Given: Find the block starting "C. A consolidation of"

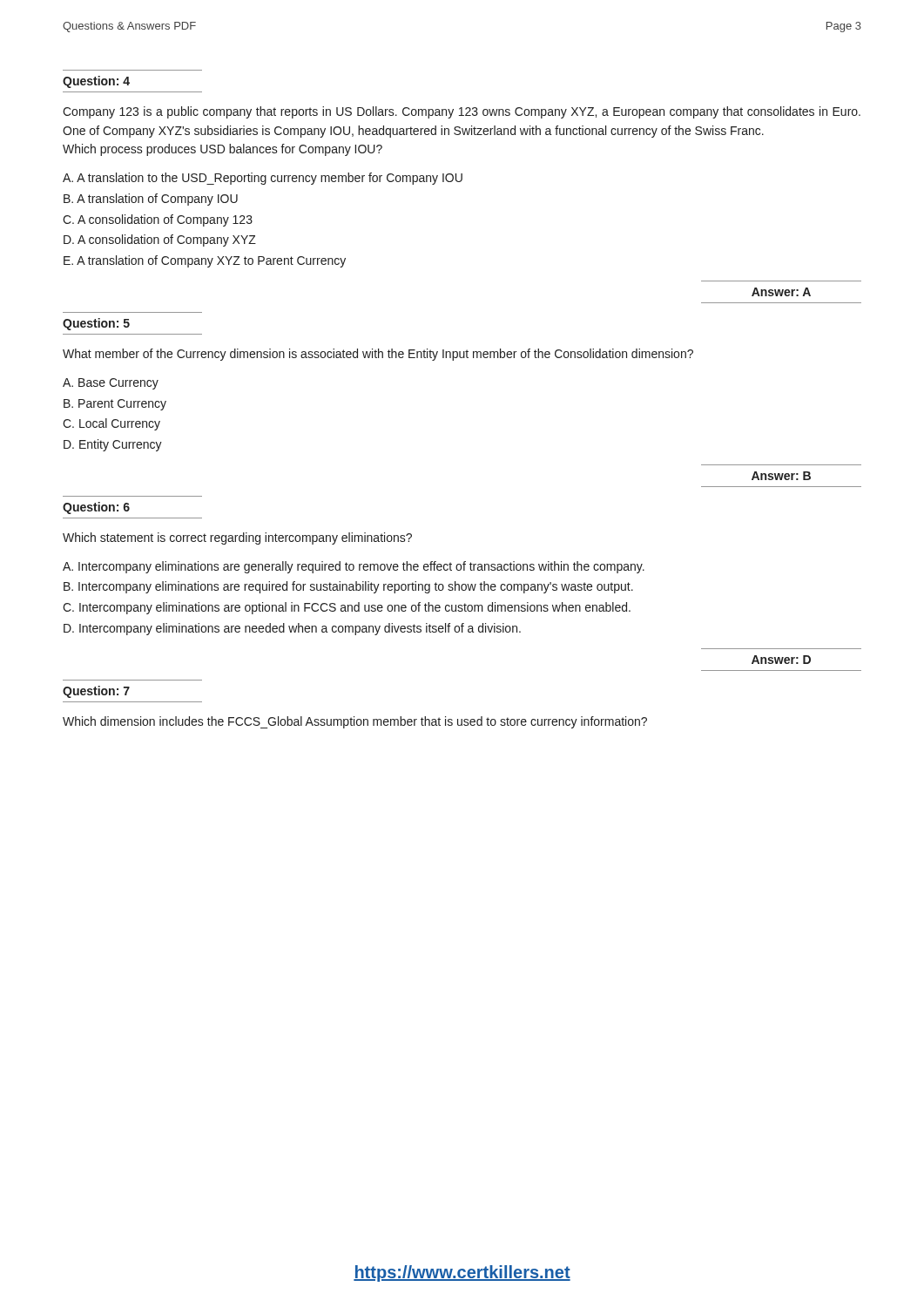Looking at the screenshot, I should 158,219.
